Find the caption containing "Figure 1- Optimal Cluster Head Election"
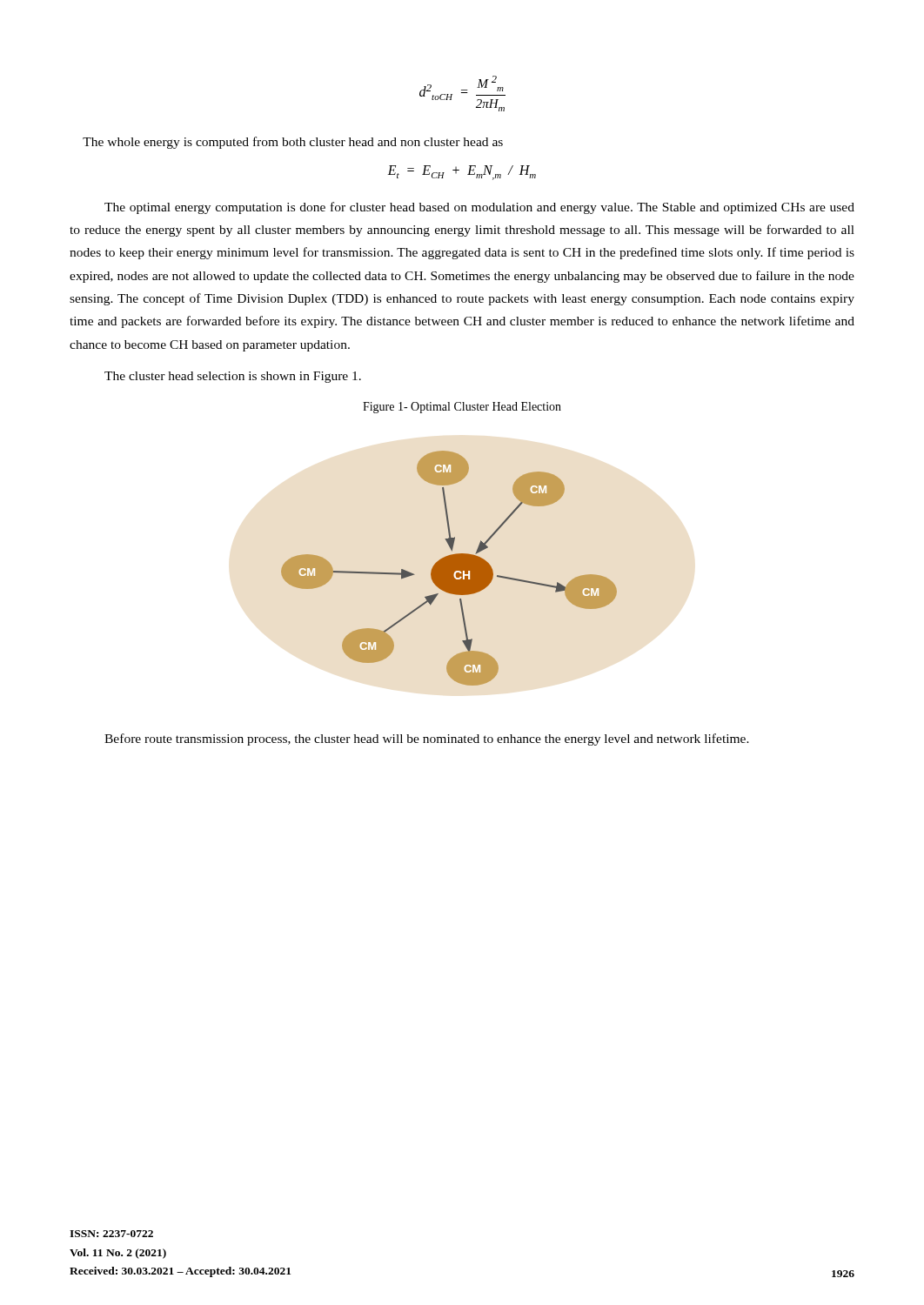The image size is (924, 1305). coord(462,406)
